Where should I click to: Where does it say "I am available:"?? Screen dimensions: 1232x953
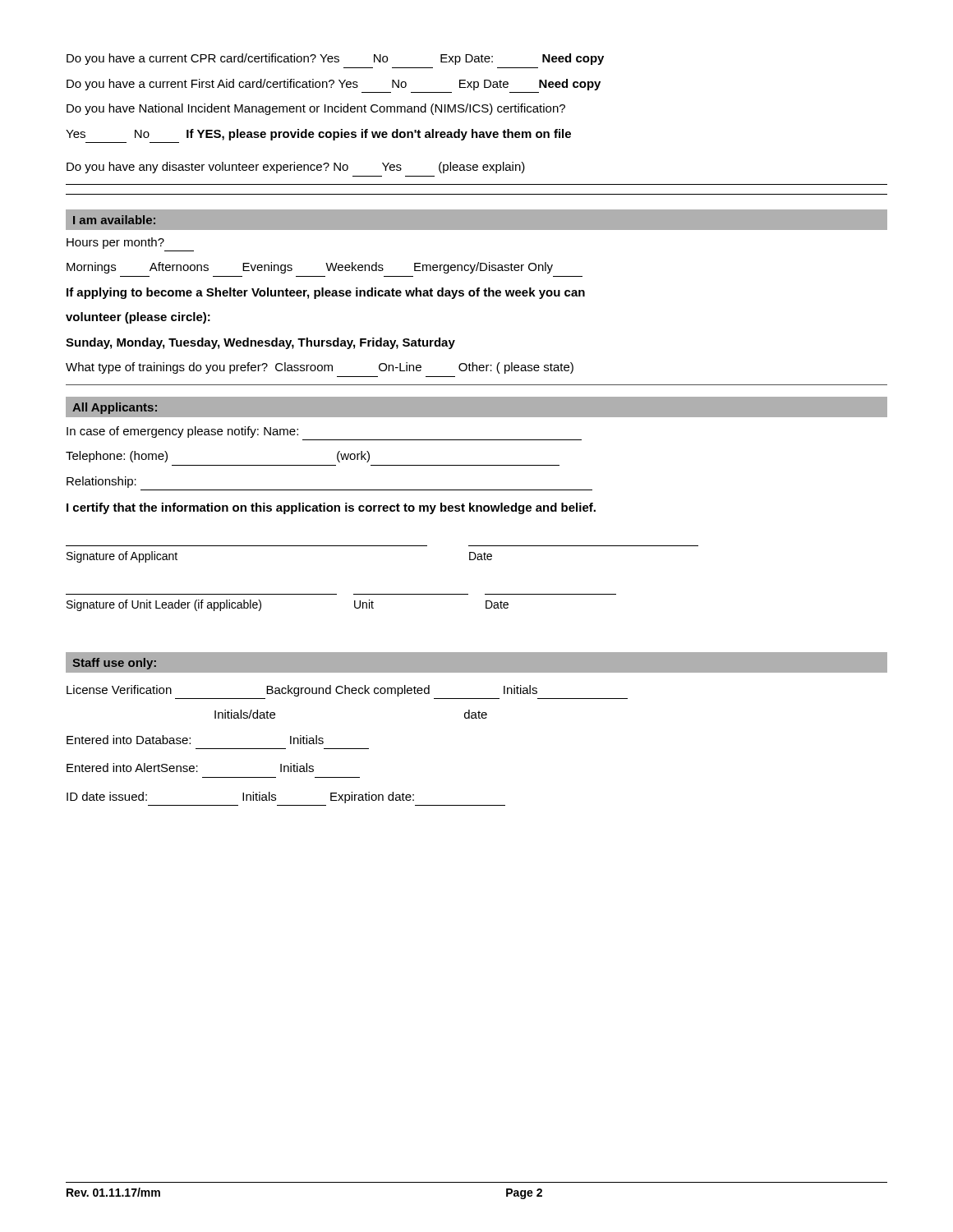pyautogui.click(x=114, y=219)
